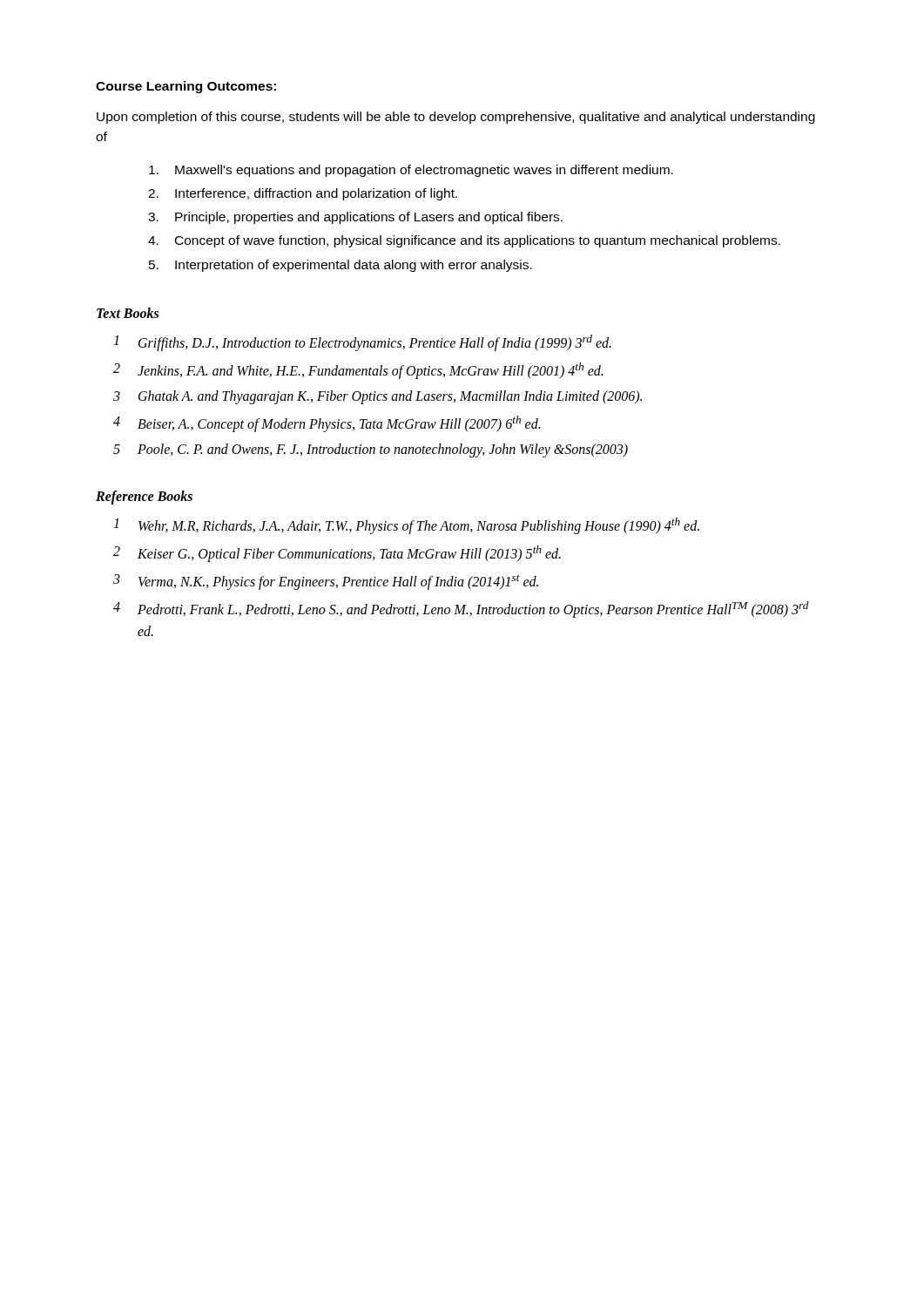Point to the region starting "5. Interpretation of experimental data along"
This screenshot has height=1307, width=924.
click(x=340, y=264)
